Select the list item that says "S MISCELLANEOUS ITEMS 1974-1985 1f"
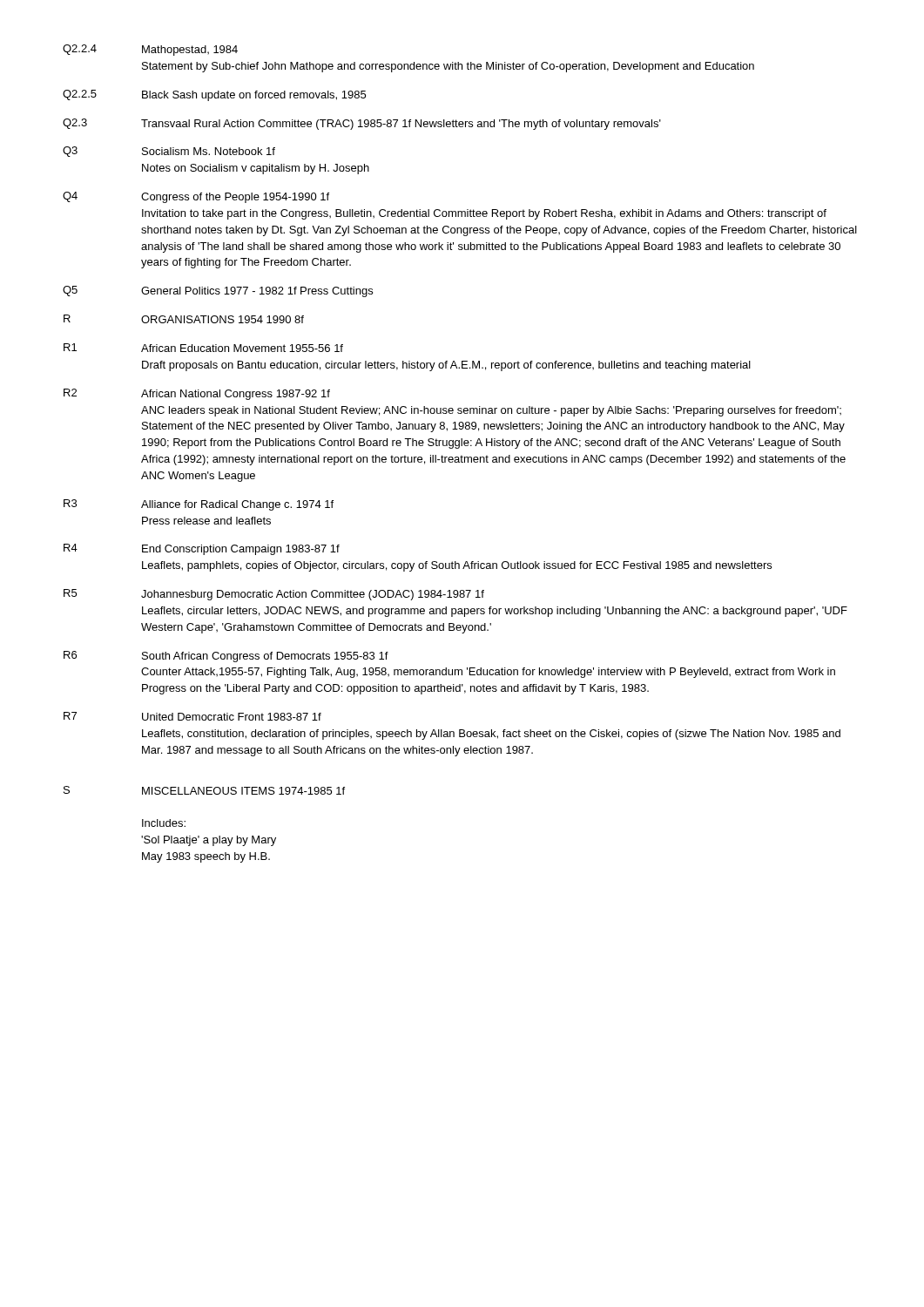 pyautogui.click(x=204, y=790)
